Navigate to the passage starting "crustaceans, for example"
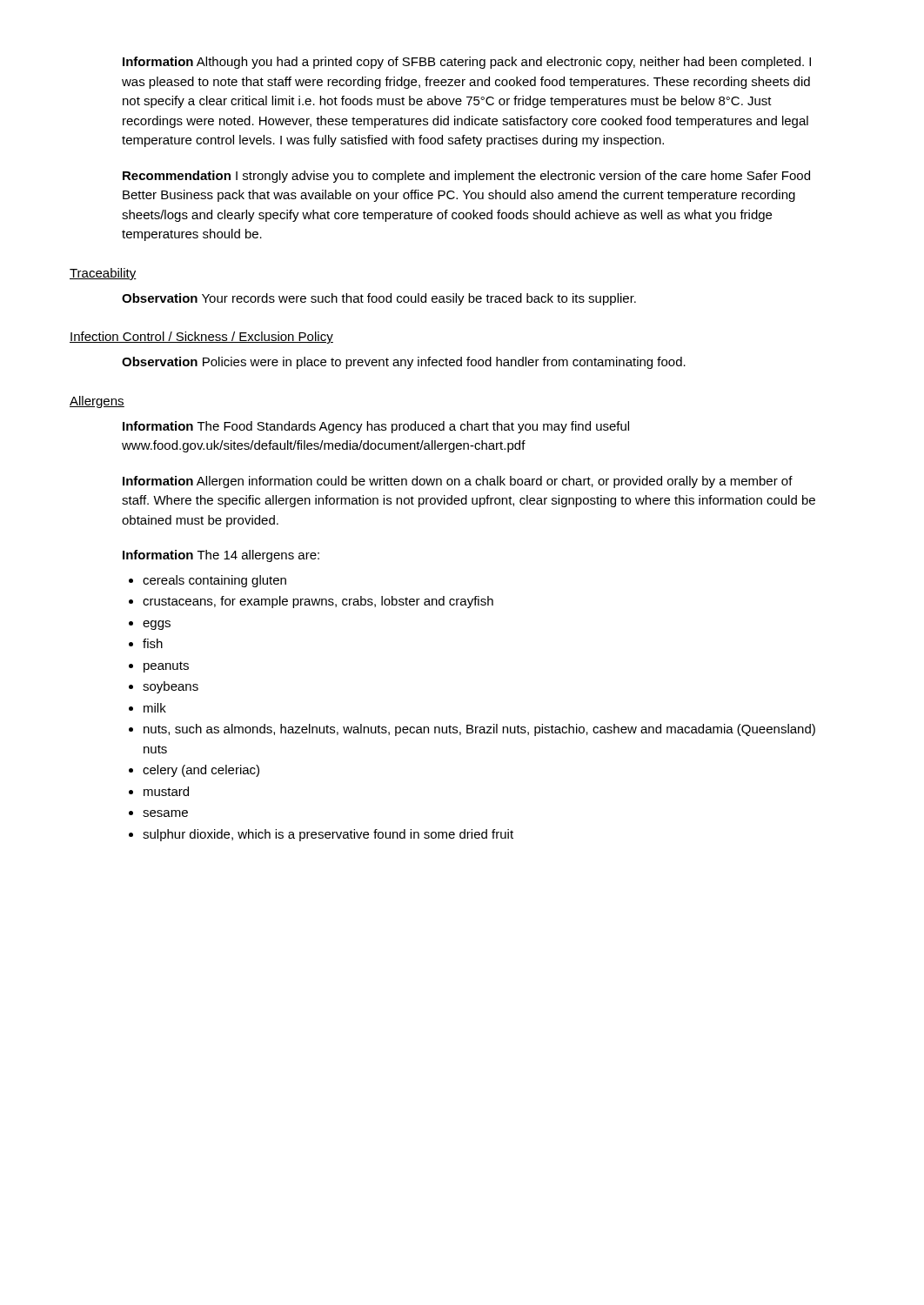 tap(318, 601)
